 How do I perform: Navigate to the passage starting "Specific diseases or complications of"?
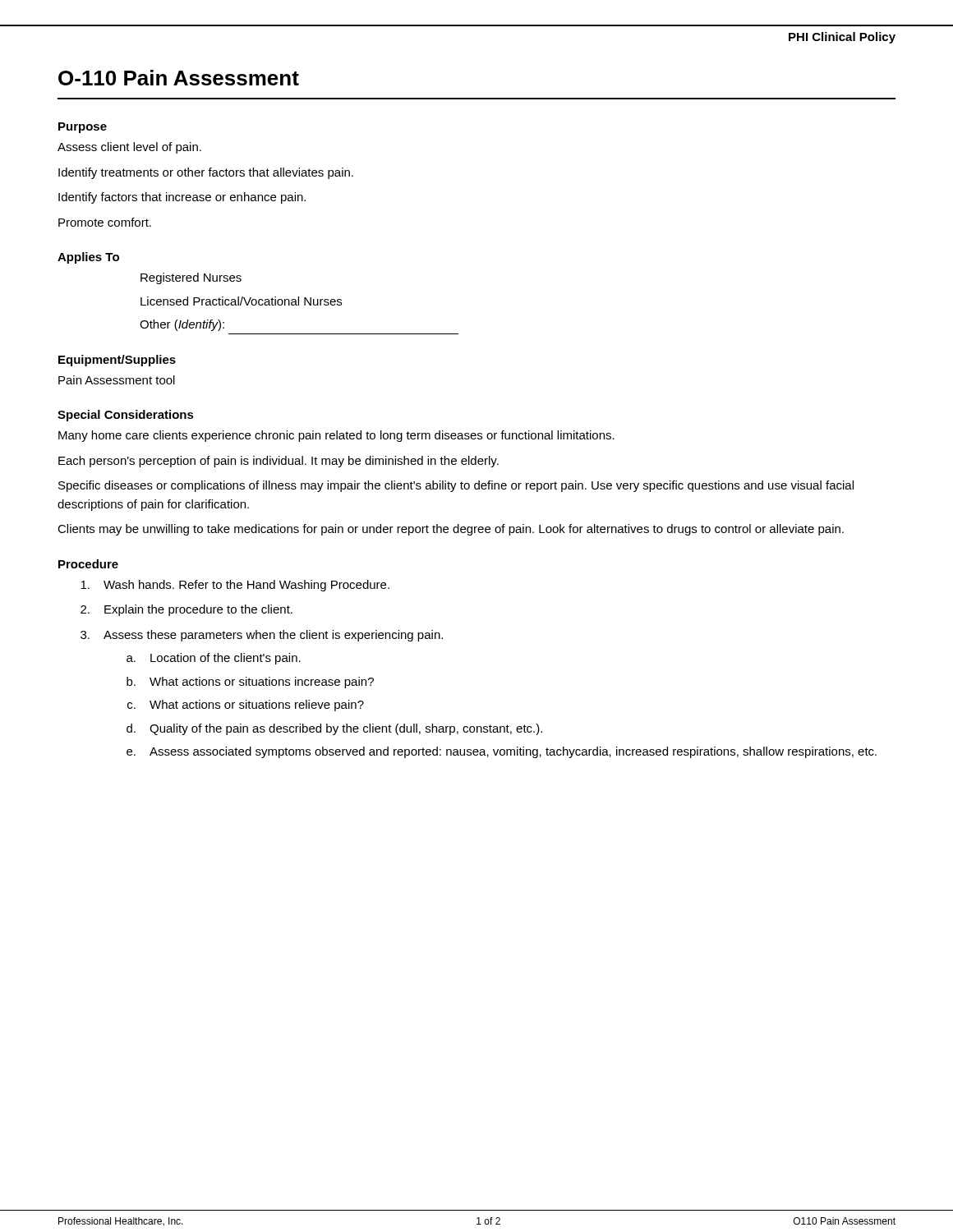coord(456,494)
